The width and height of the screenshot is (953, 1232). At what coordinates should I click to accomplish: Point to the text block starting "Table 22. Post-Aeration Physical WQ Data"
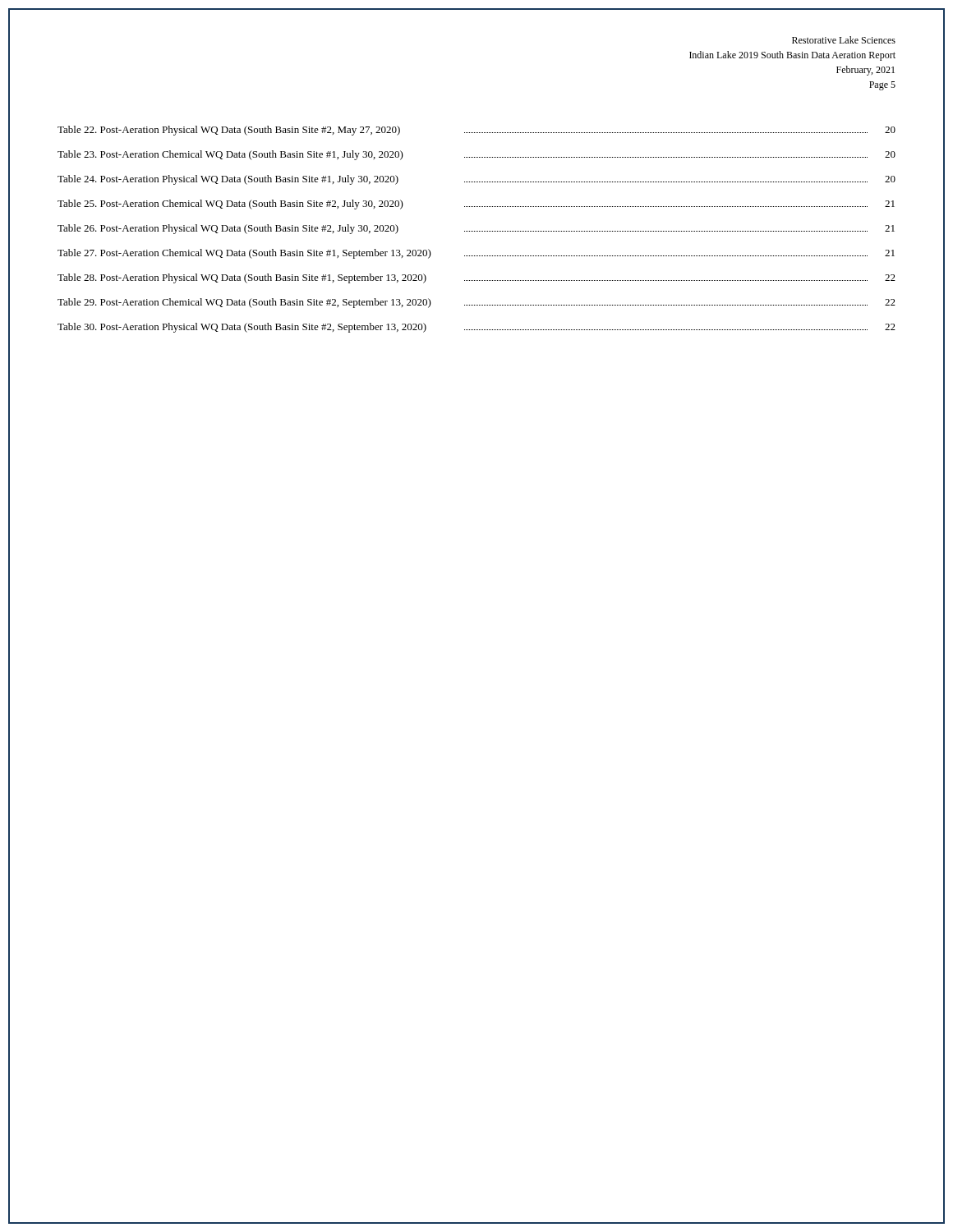click(476, 130)
